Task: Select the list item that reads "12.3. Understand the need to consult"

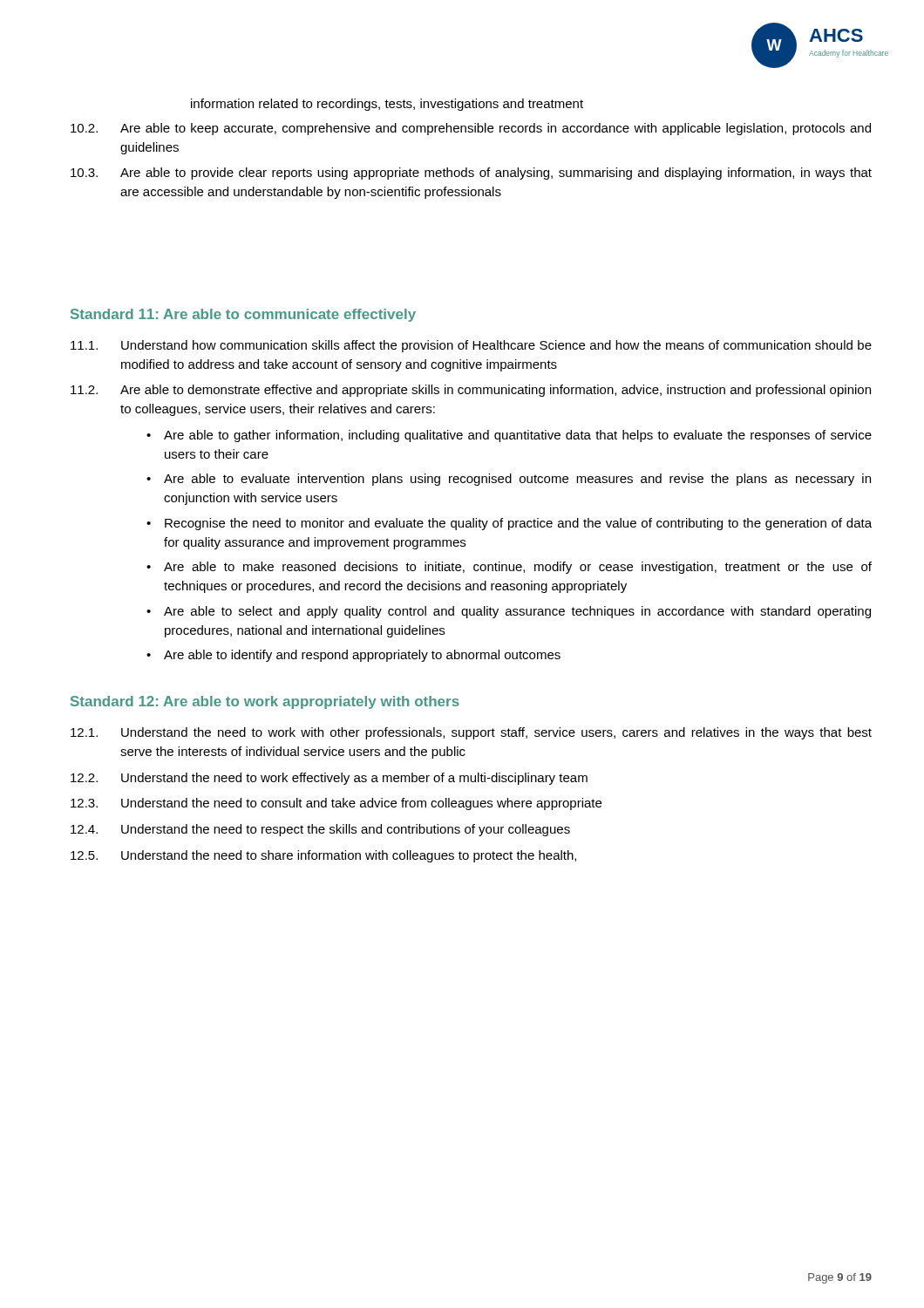Action: [471, 803]
